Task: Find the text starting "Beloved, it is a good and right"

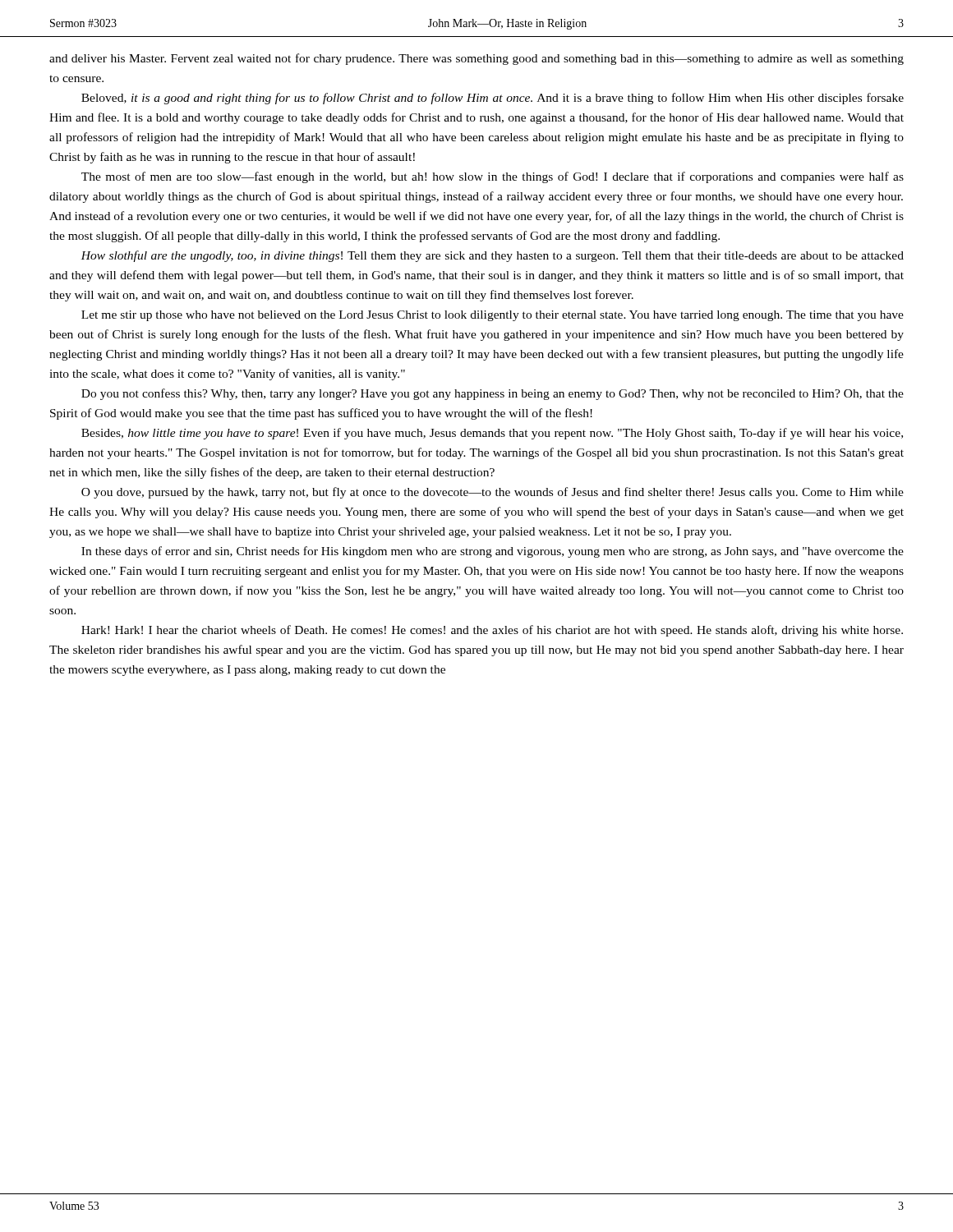Action: tap(476, 127)
